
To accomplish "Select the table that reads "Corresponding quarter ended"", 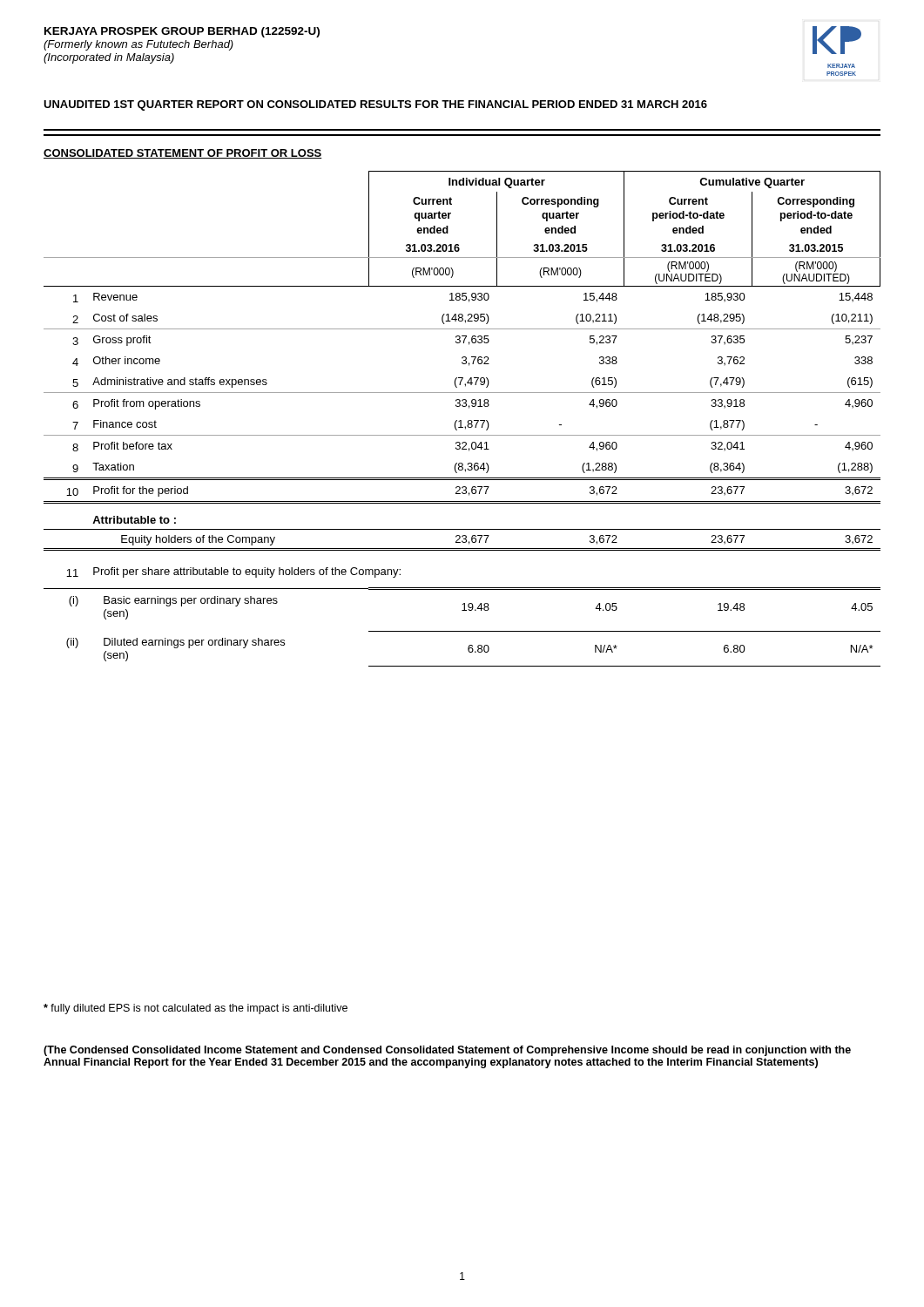I will click(x=462, y=419).
